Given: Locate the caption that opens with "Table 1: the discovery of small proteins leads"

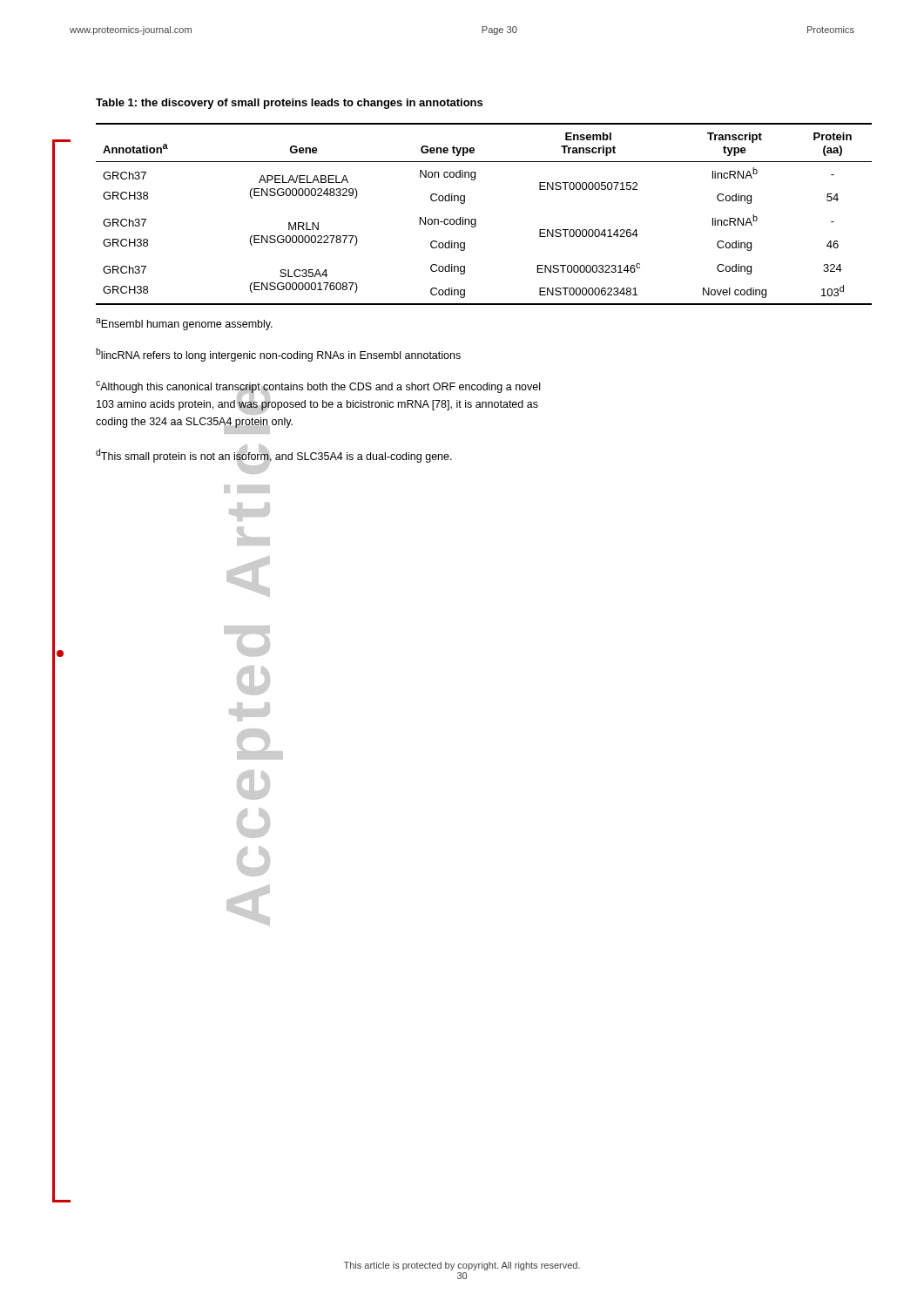Looking at the screenshot, I should coord(289,102).
